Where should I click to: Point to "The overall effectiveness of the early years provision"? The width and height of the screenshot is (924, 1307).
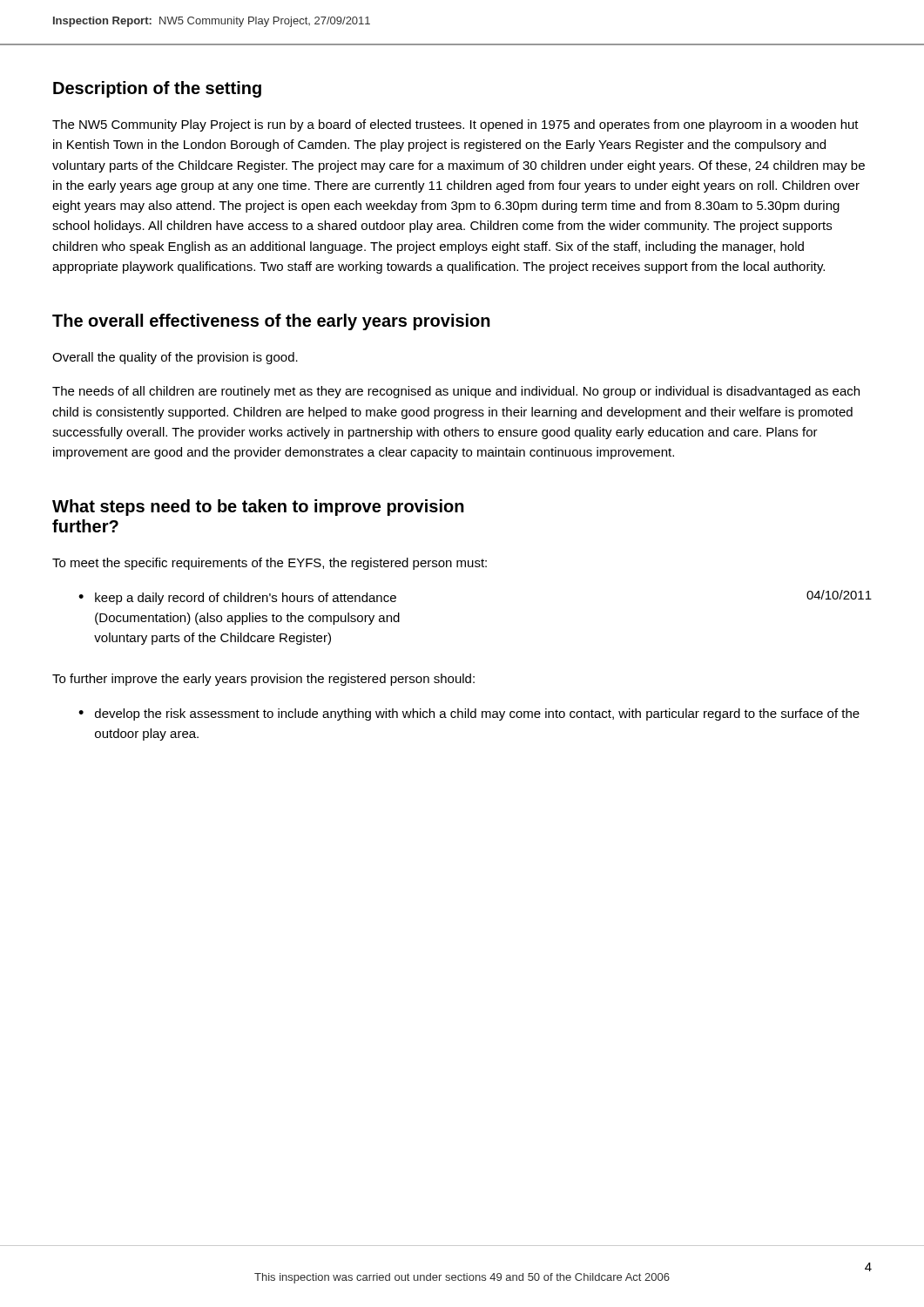click(x=272, y=321)
